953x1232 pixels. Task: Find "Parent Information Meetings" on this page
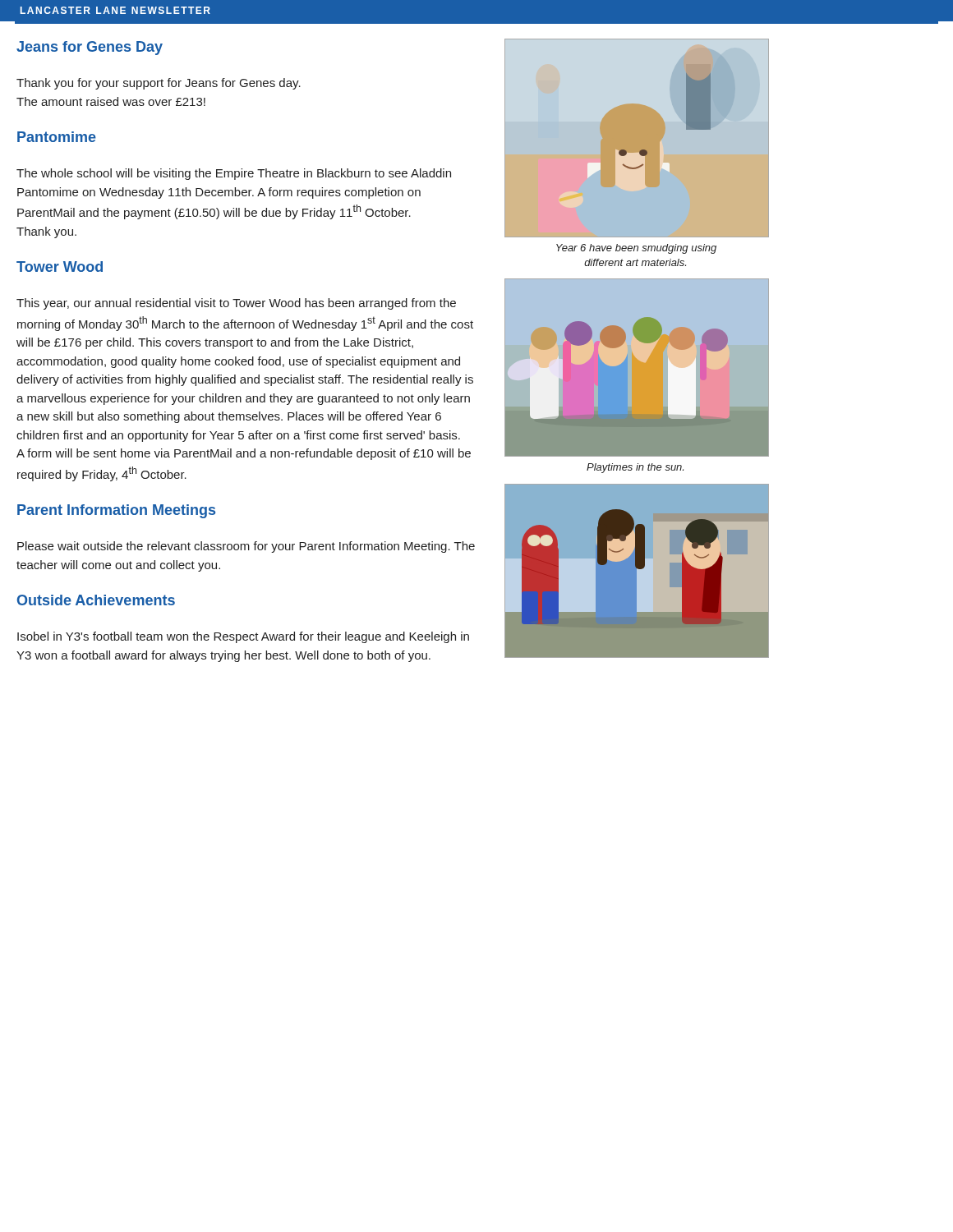[116, 511]
